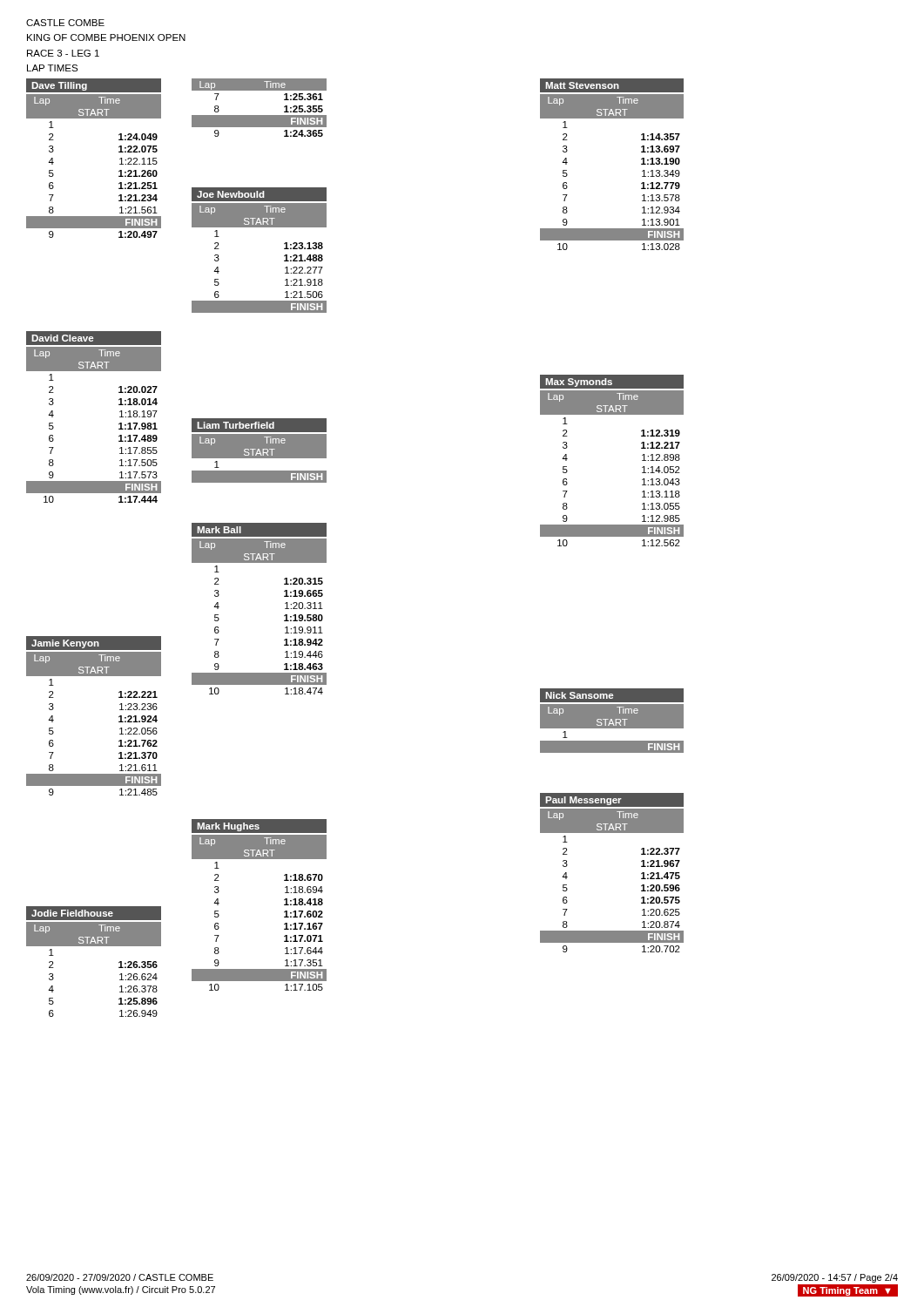The width and height of the screenshot is (924, 1307).
Task: Locate the table with the text "1:21.918"
Action: 259,250
